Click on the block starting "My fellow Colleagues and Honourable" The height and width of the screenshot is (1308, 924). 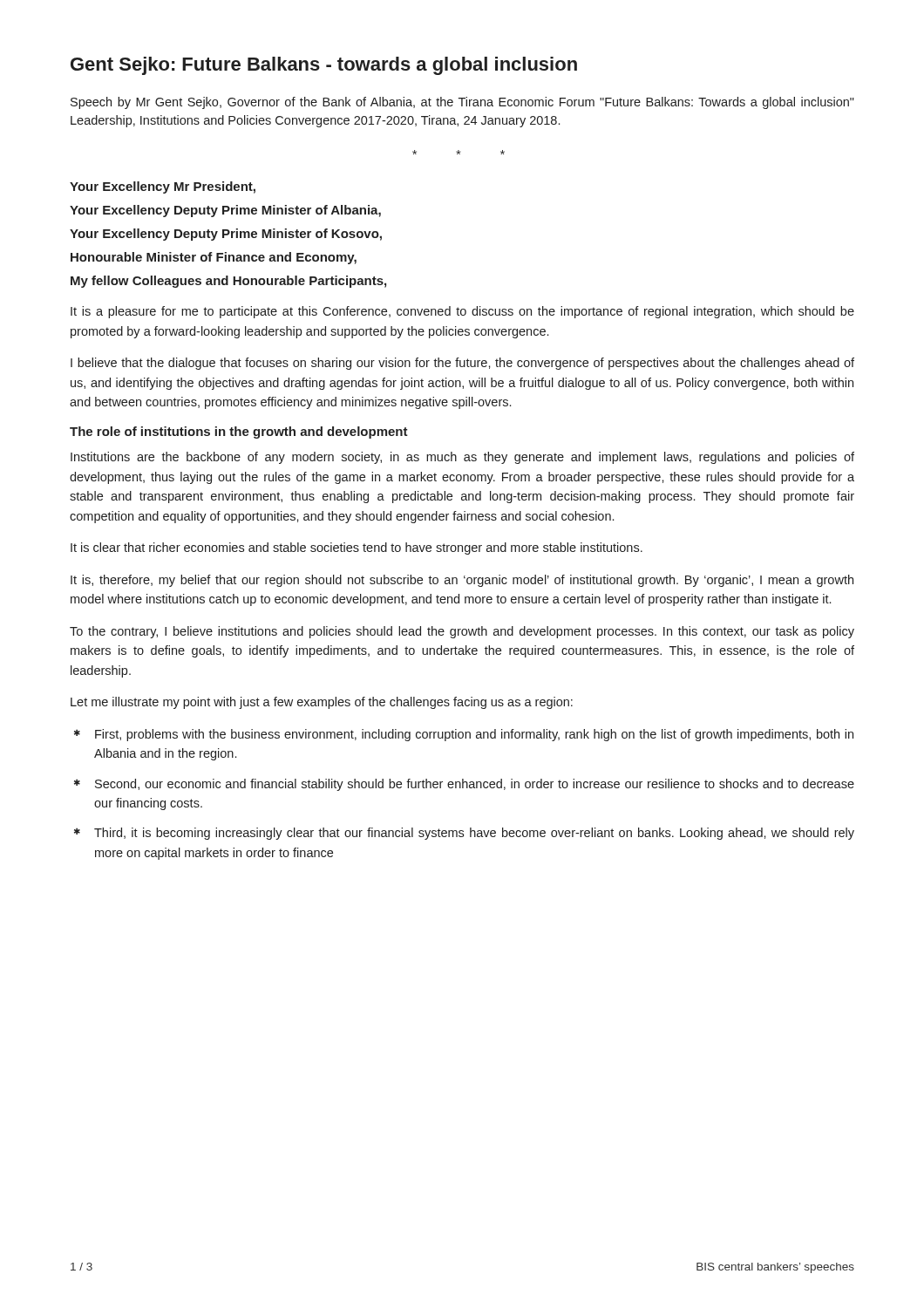pos(229,280)
